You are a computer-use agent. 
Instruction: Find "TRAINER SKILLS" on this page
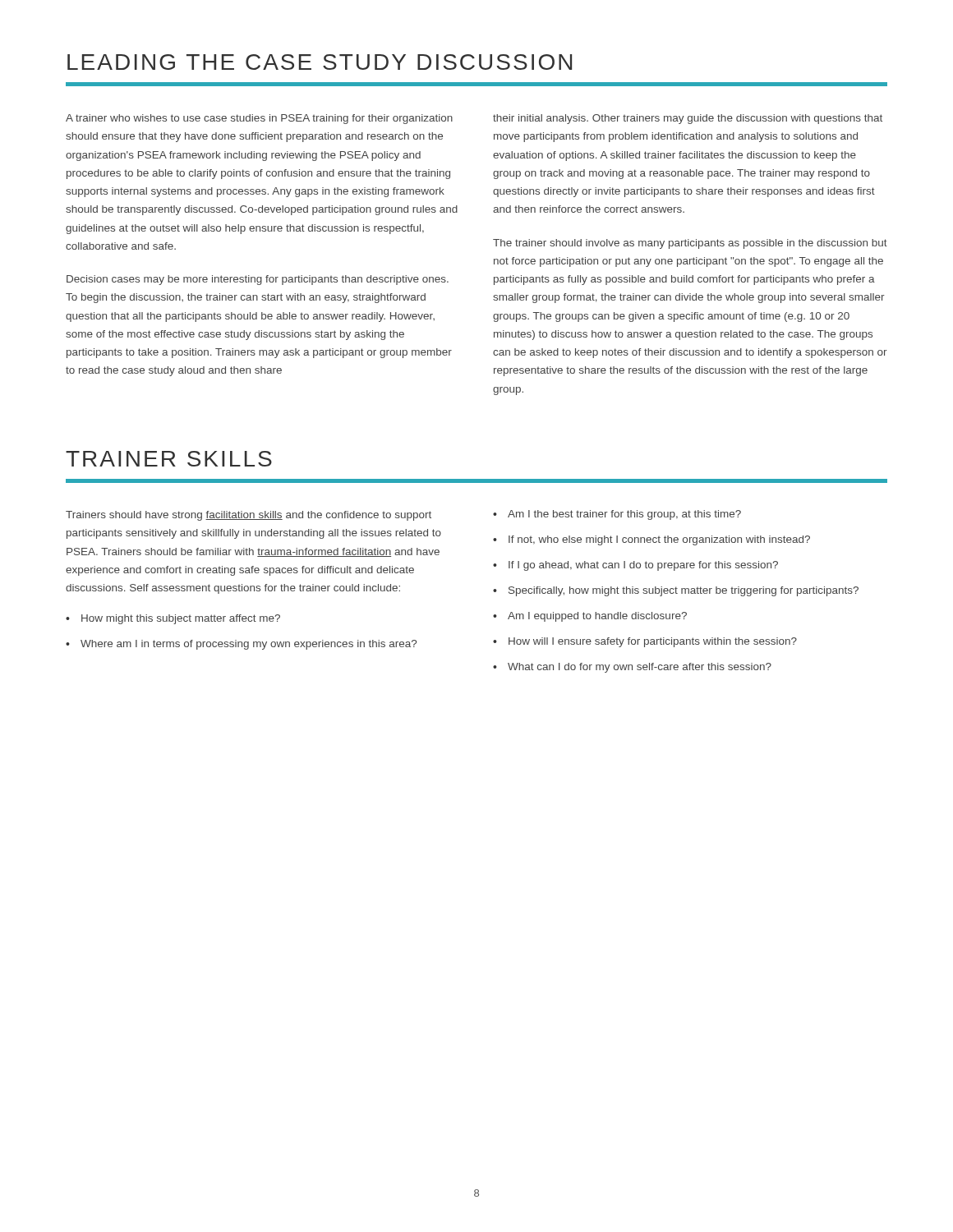[169, 459]
